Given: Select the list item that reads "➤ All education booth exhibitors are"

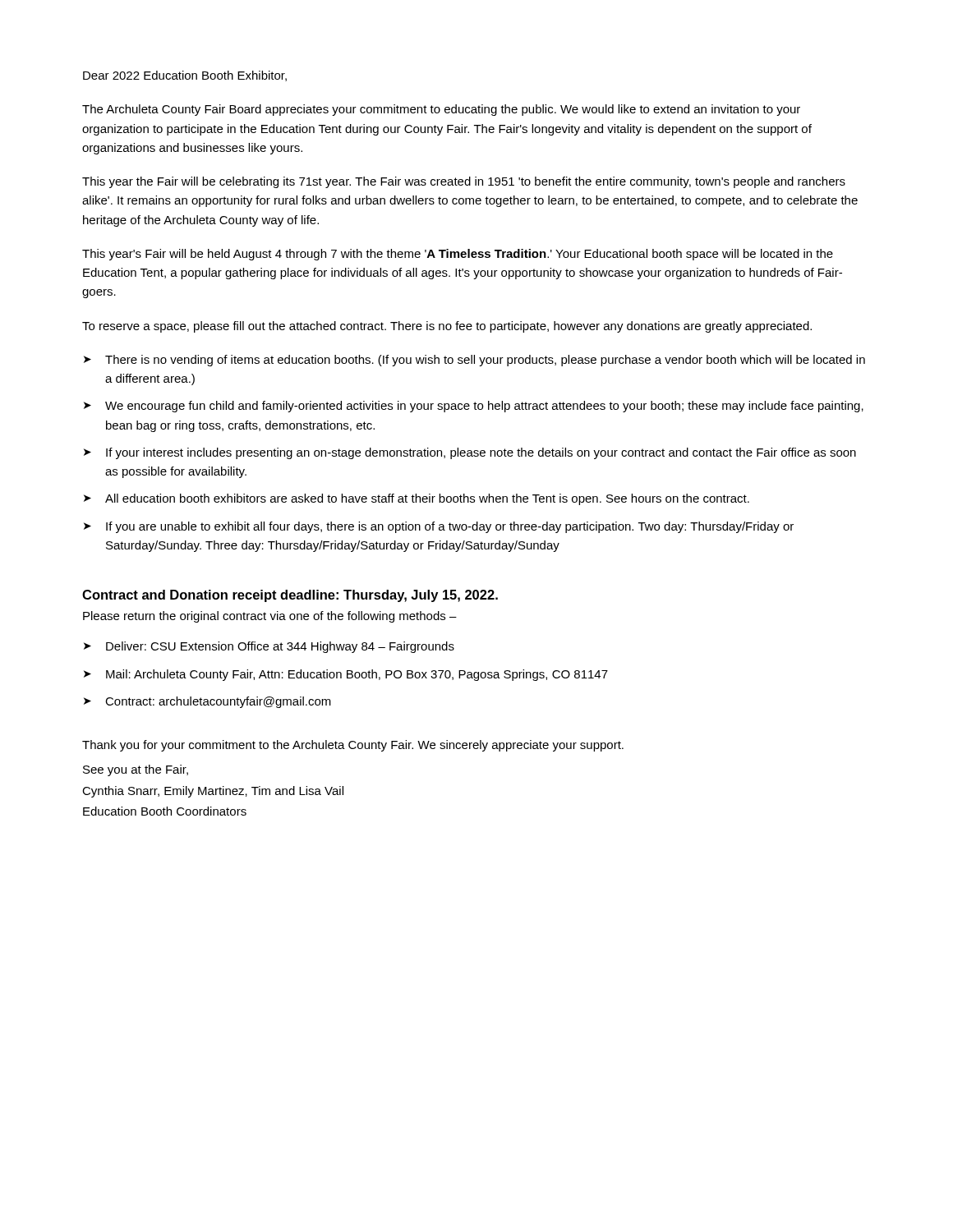Looking at the screenshot, I should click(476, 498).
